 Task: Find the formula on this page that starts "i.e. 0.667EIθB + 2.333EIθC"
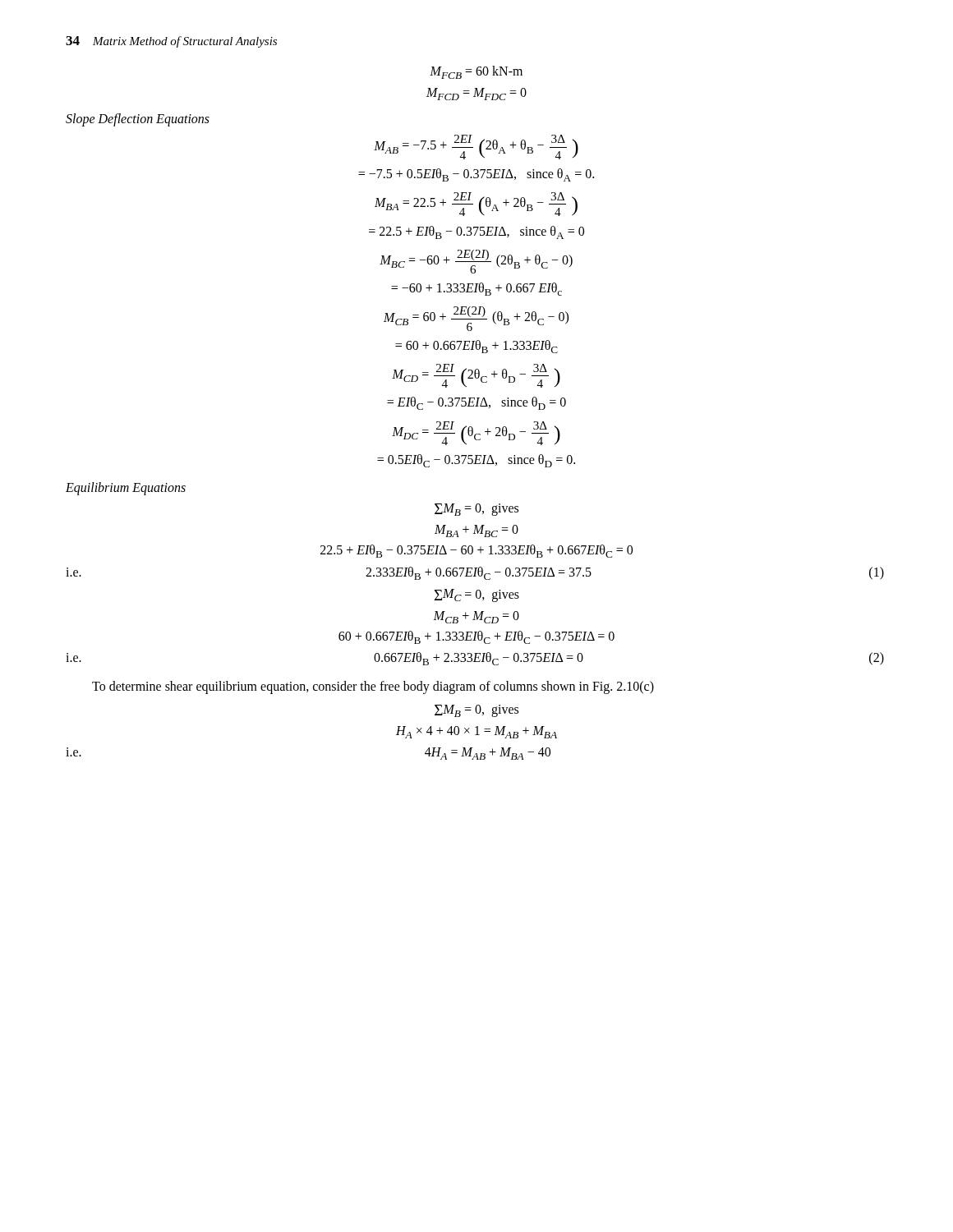476,660
